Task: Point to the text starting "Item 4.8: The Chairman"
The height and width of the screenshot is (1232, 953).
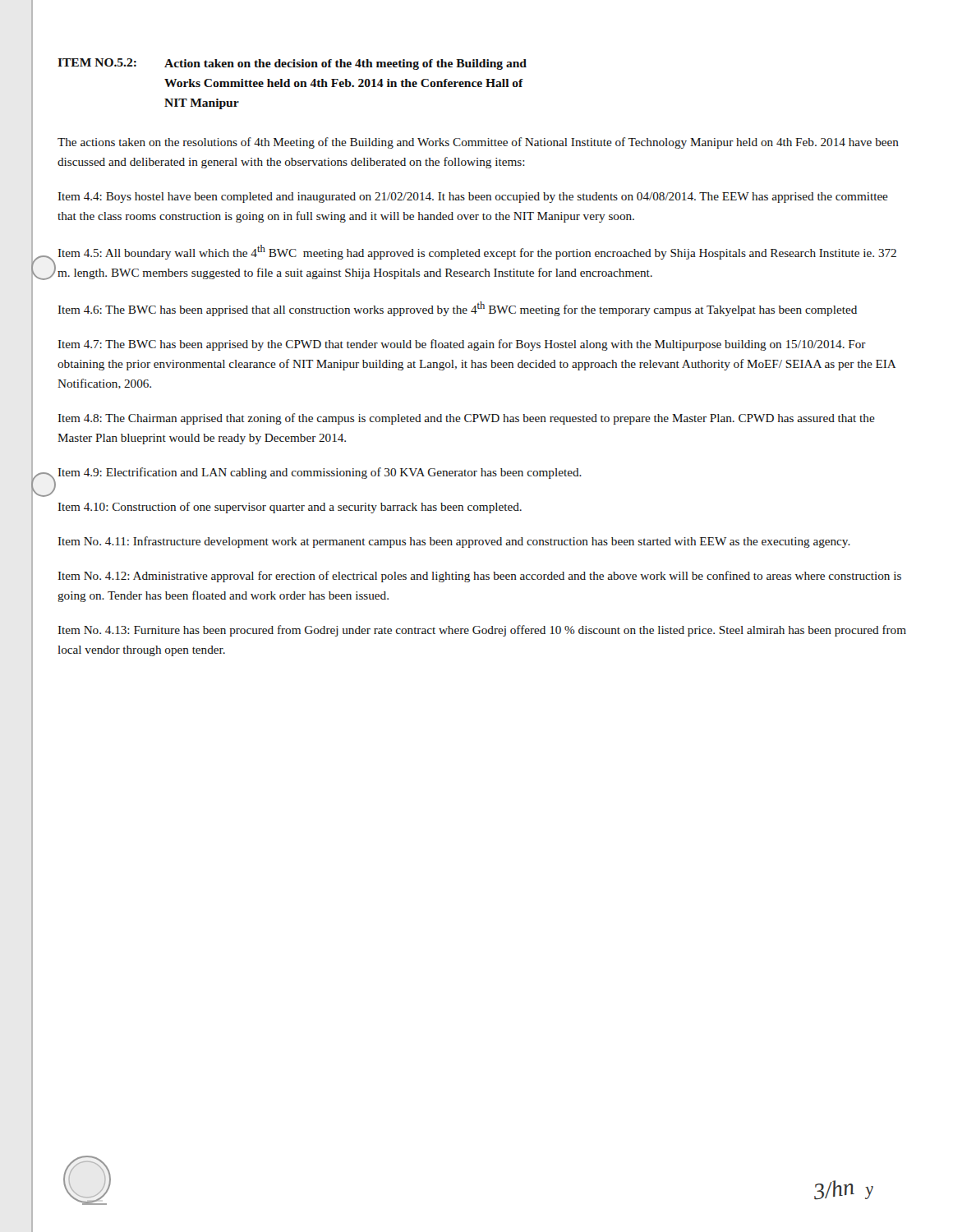Action: [x=466, y=428]
